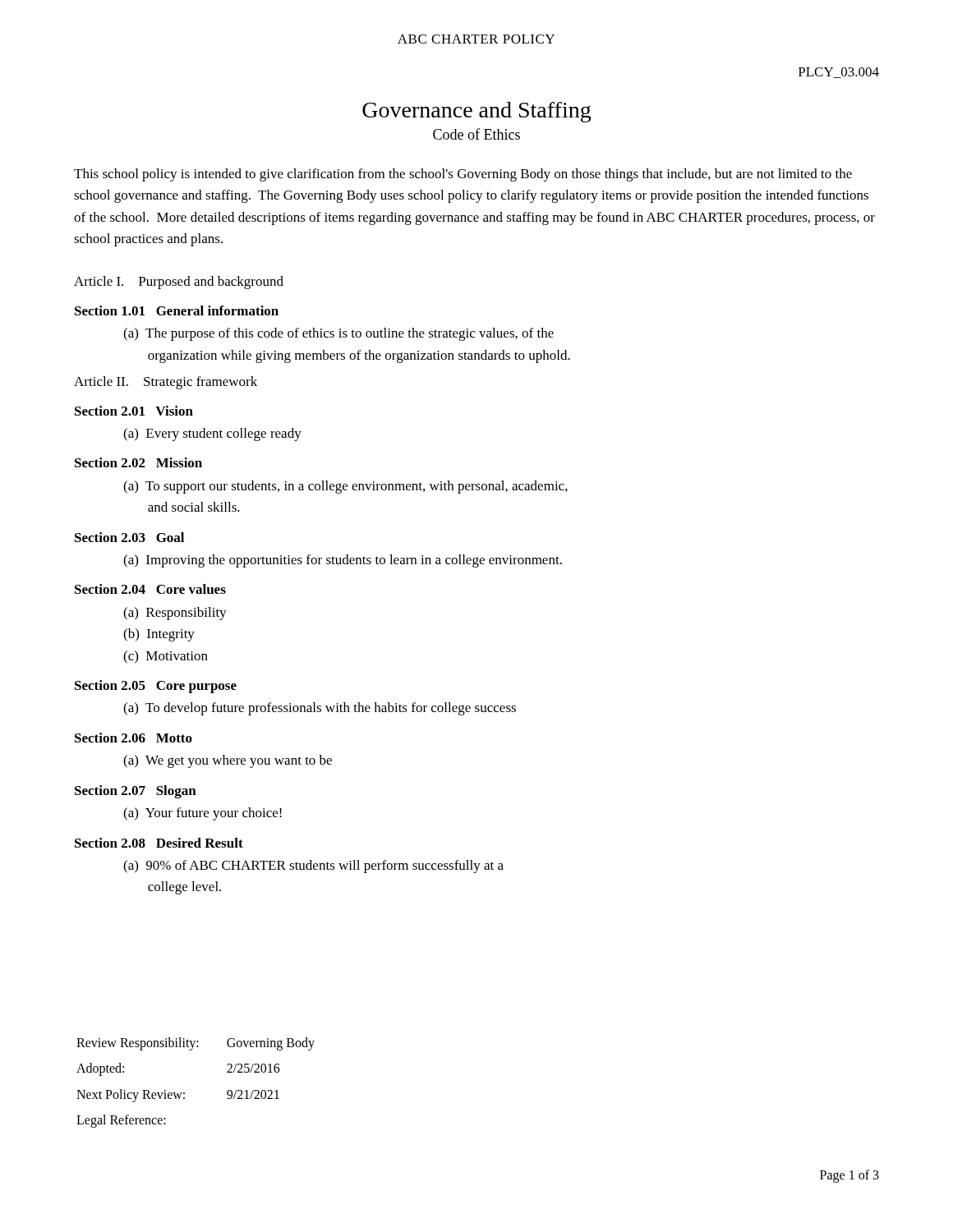The width and height of the screenshot is (953, 1232).
Task: Click on the passage starting "This school policy is intended to"
Action: [x=474, y=206]
